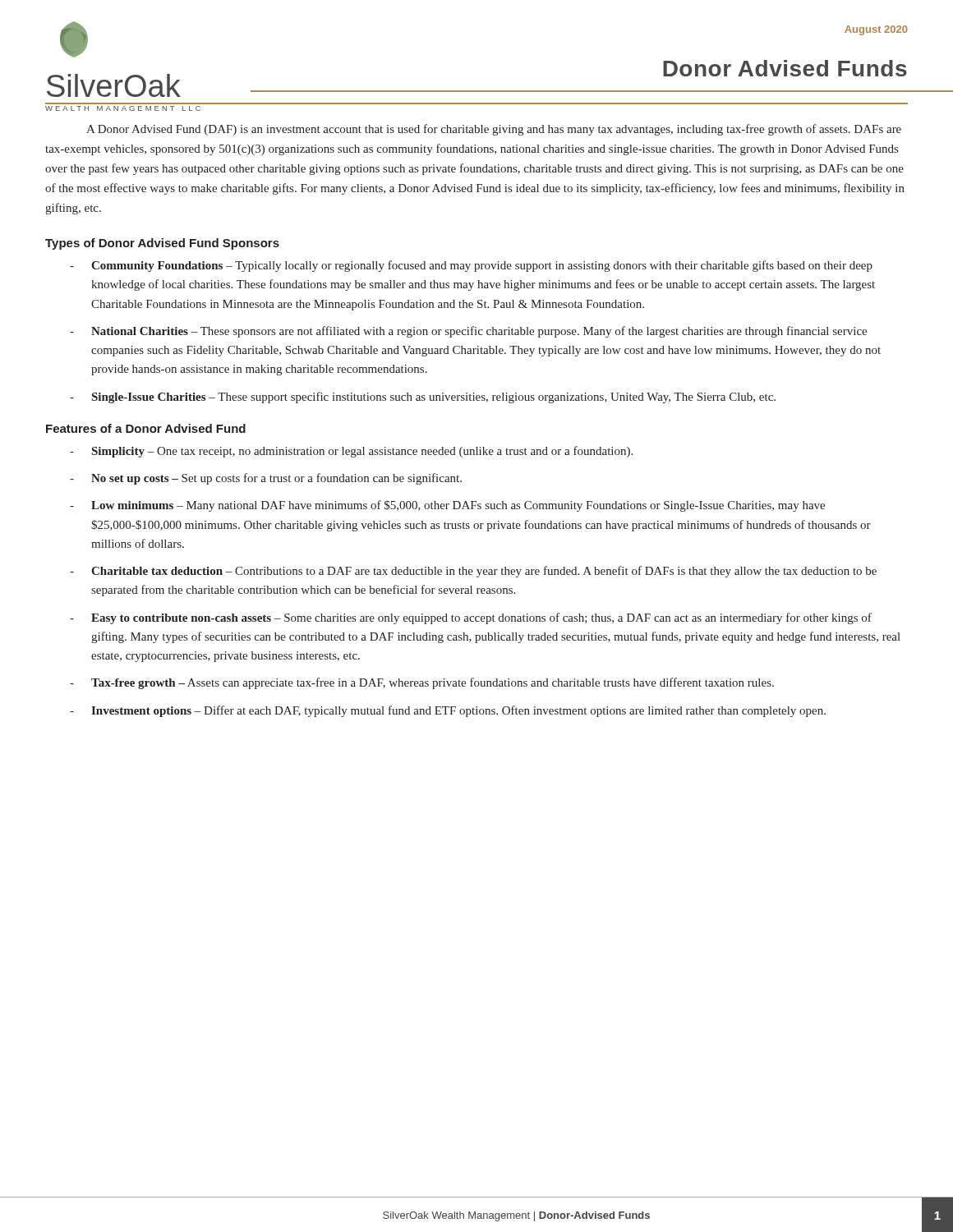Locate the list item that says "- Charitable tax deduction – Contributions"
This screenshot has height=1232, width=953.
489,581
